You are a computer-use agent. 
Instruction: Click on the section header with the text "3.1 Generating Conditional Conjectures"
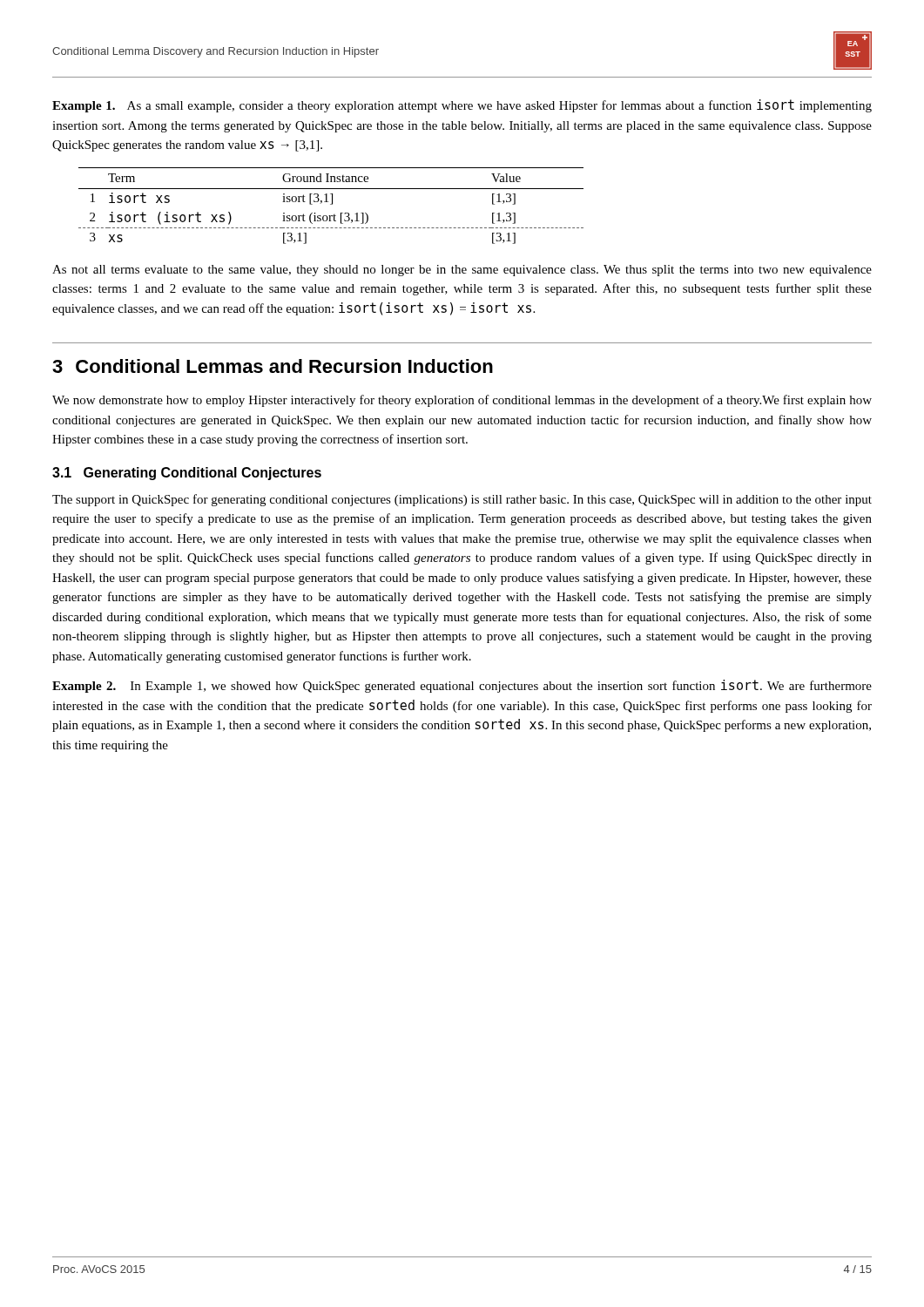[x=187, y=474]
